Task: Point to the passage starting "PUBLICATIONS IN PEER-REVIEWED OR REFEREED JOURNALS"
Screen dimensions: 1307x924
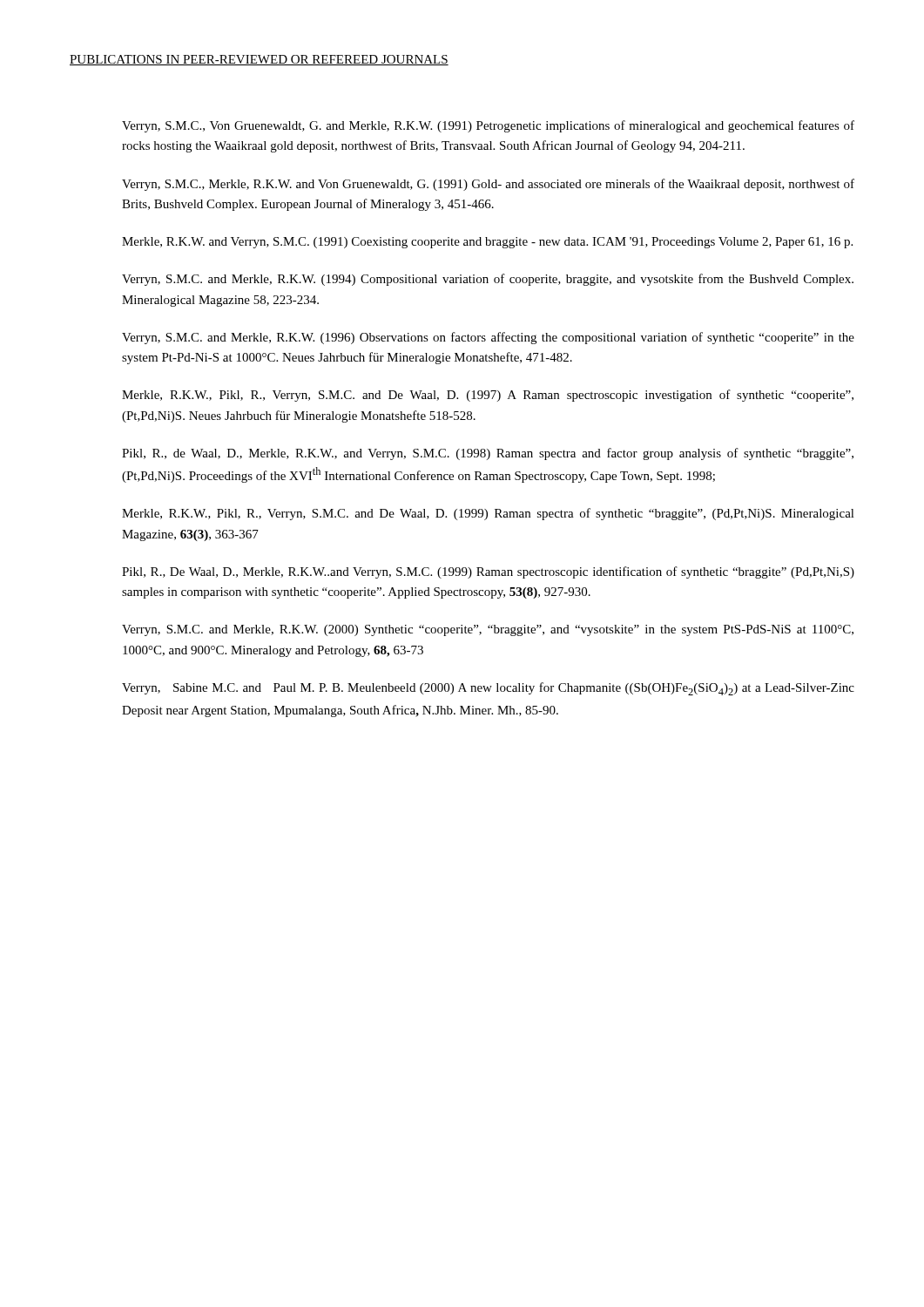Action: (259, 60)
